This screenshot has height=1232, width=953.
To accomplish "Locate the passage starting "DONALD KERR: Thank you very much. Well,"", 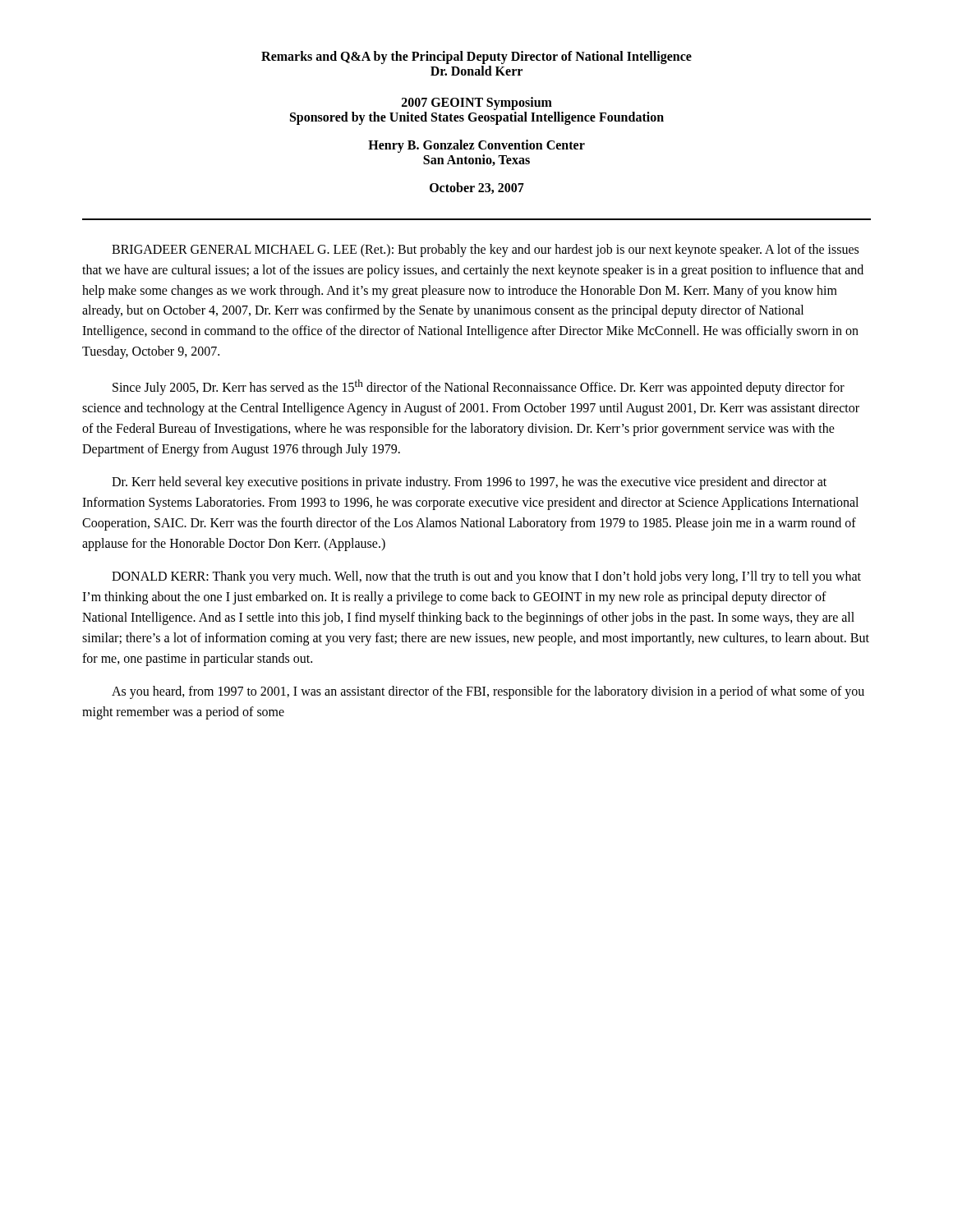I will tap(476, 618).
